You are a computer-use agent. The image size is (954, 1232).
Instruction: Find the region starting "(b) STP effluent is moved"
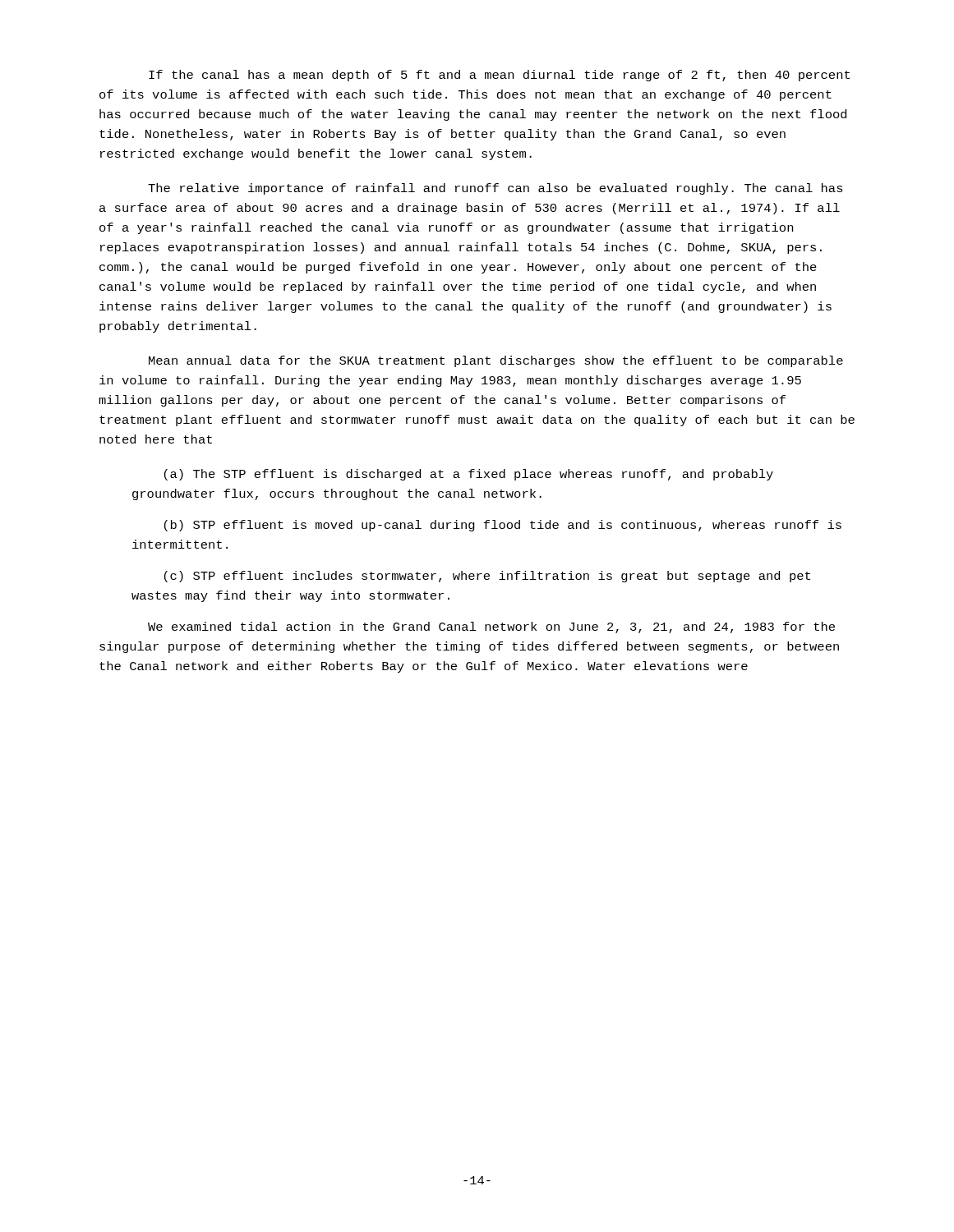(x=487, y=536)
